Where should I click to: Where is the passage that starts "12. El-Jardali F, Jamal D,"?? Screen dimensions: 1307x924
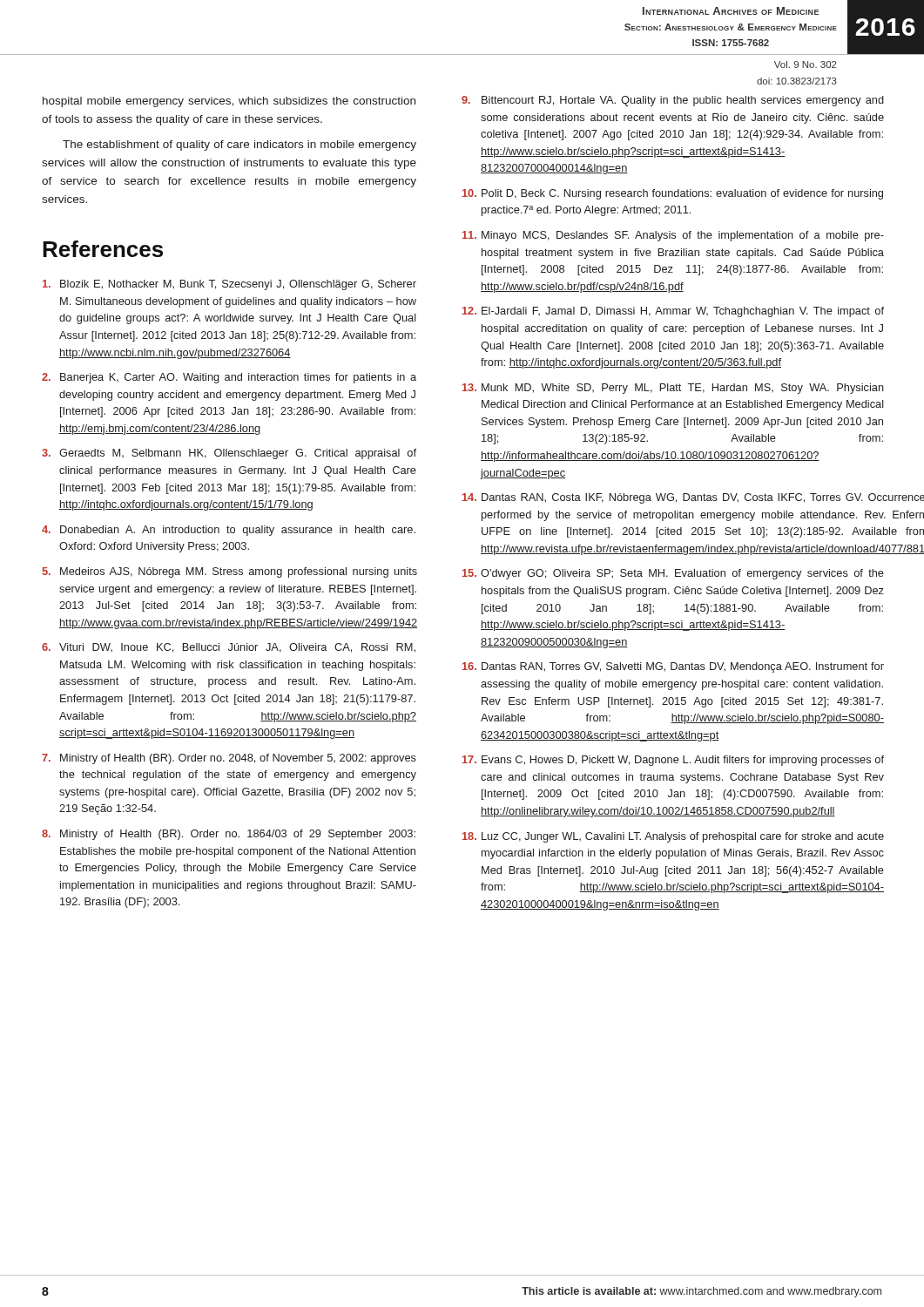click(673, 337)
